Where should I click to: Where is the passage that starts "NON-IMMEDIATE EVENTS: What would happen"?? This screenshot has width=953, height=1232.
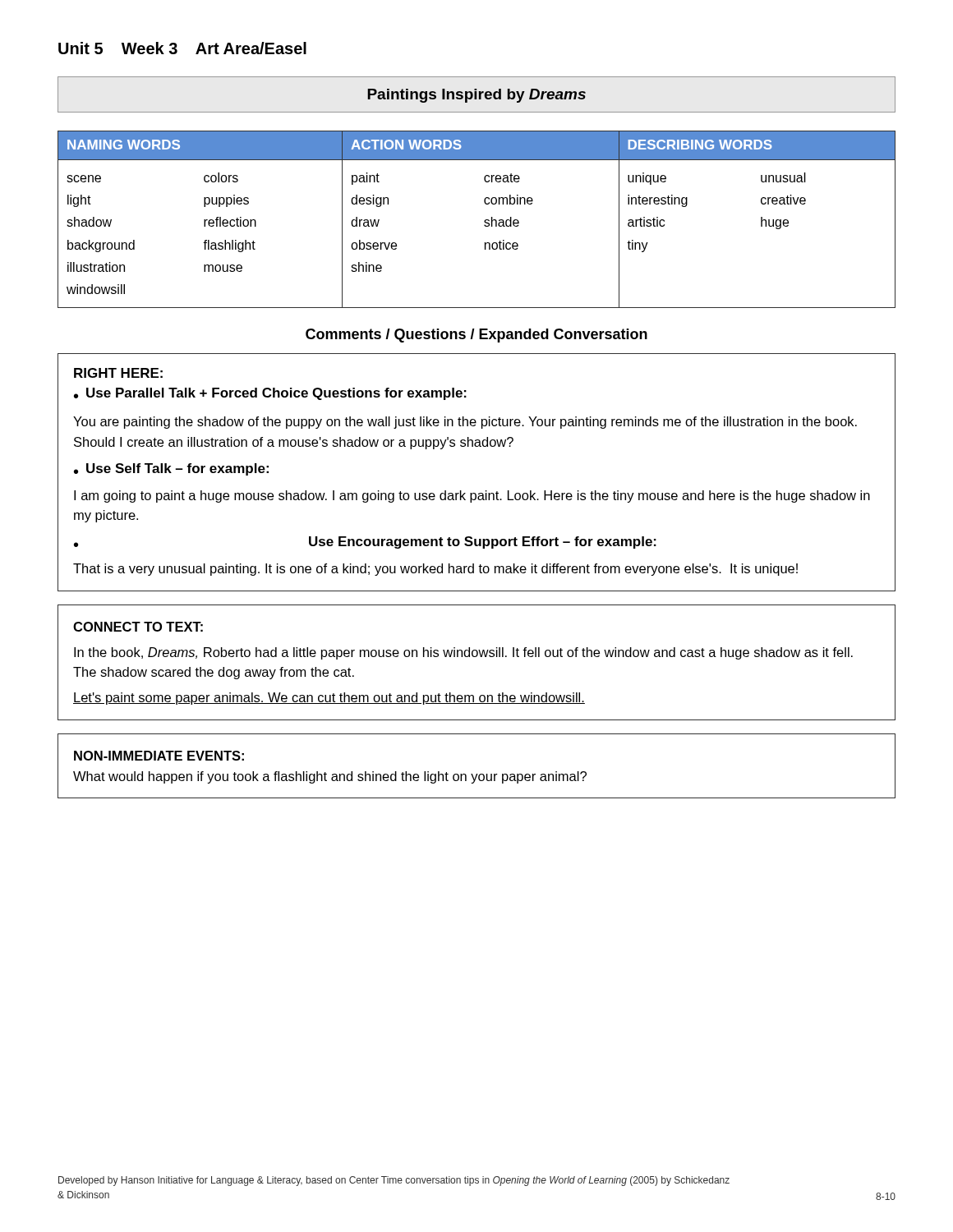point(476,766)
